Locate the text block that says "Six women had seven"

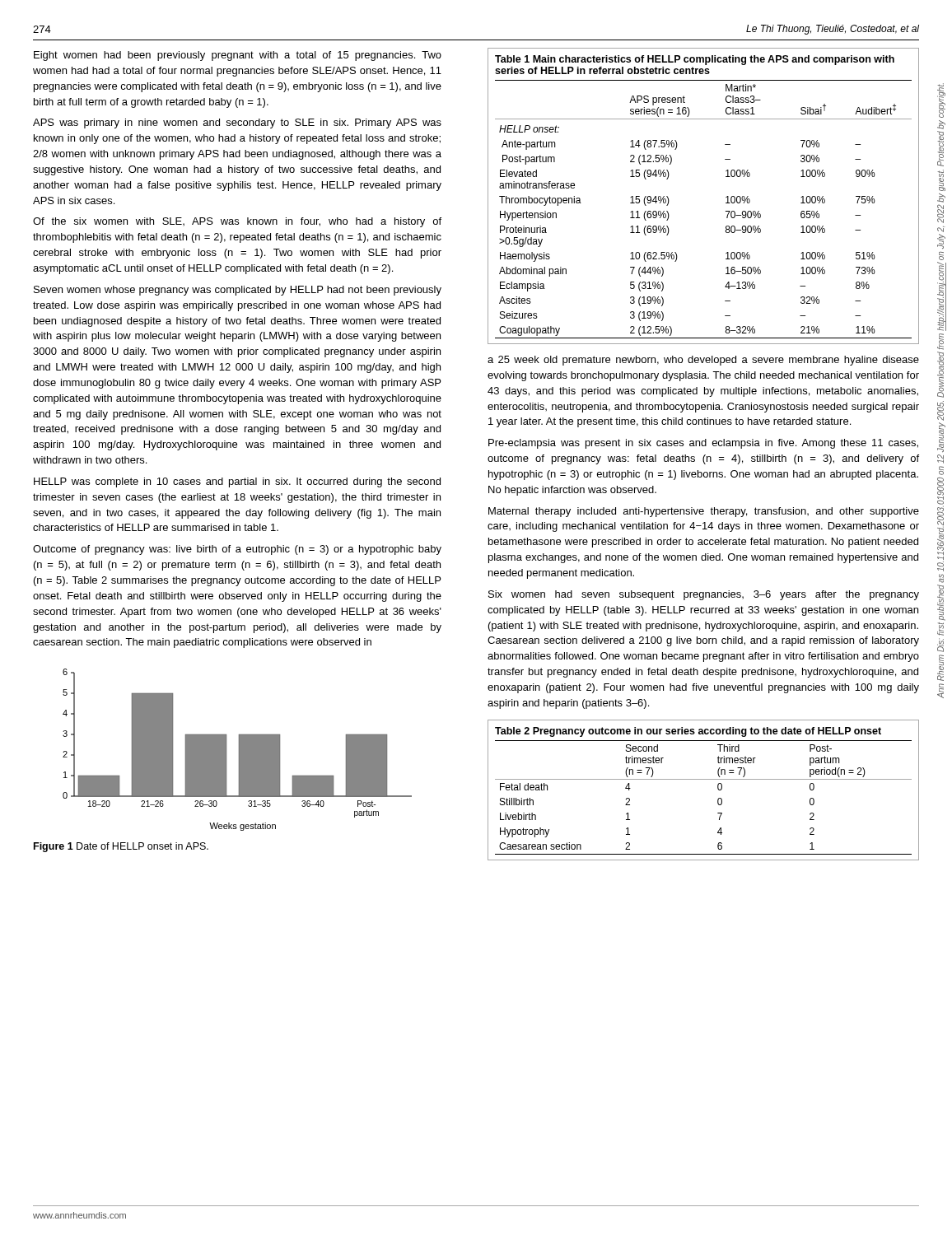pos(703,649)
